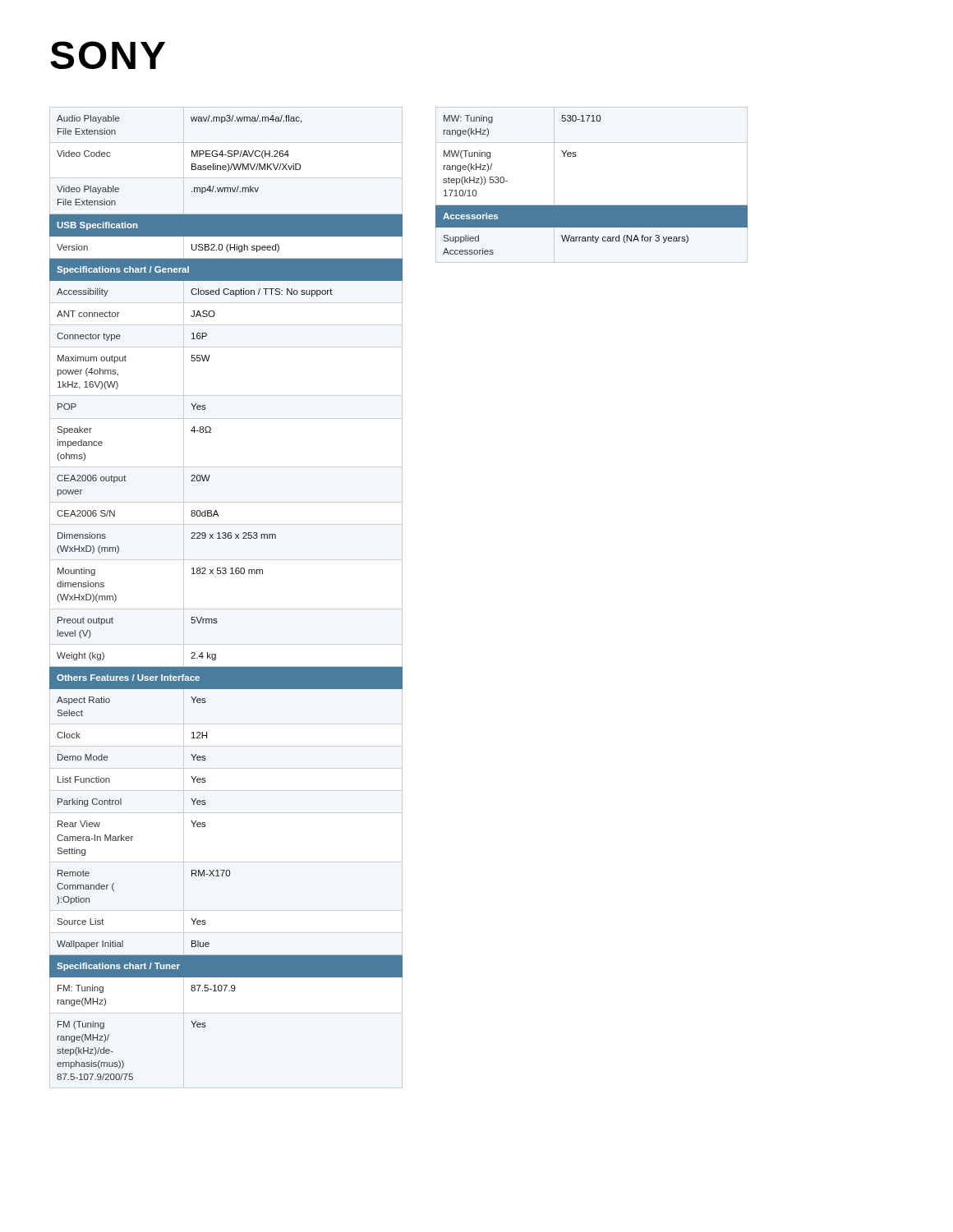Select the table that reads "MW: Tuning range(kHz)"
The width and height of the screenshot is (953, 1232).
click(592, 185)
